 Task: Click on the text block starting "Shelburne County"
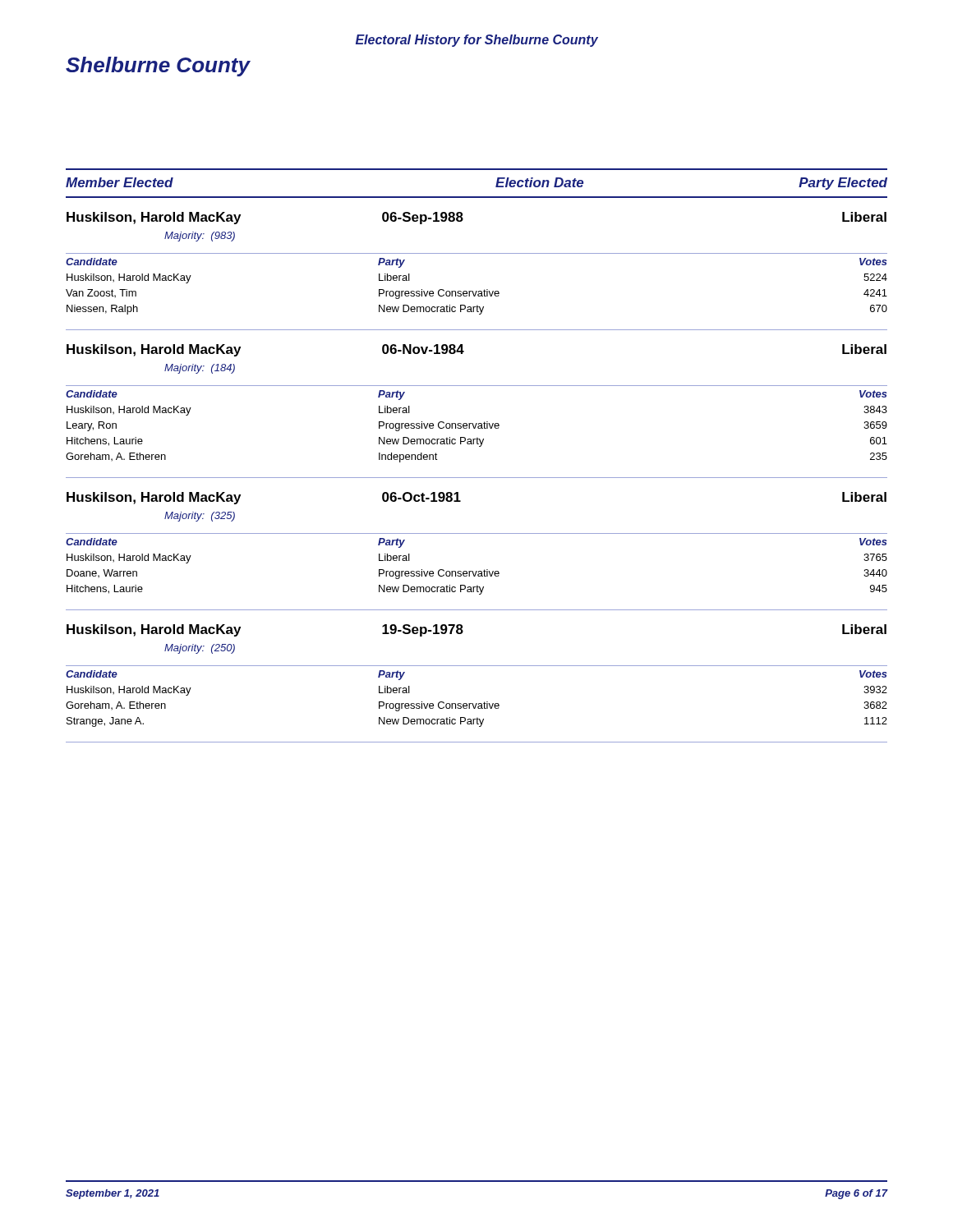(158, 65)
